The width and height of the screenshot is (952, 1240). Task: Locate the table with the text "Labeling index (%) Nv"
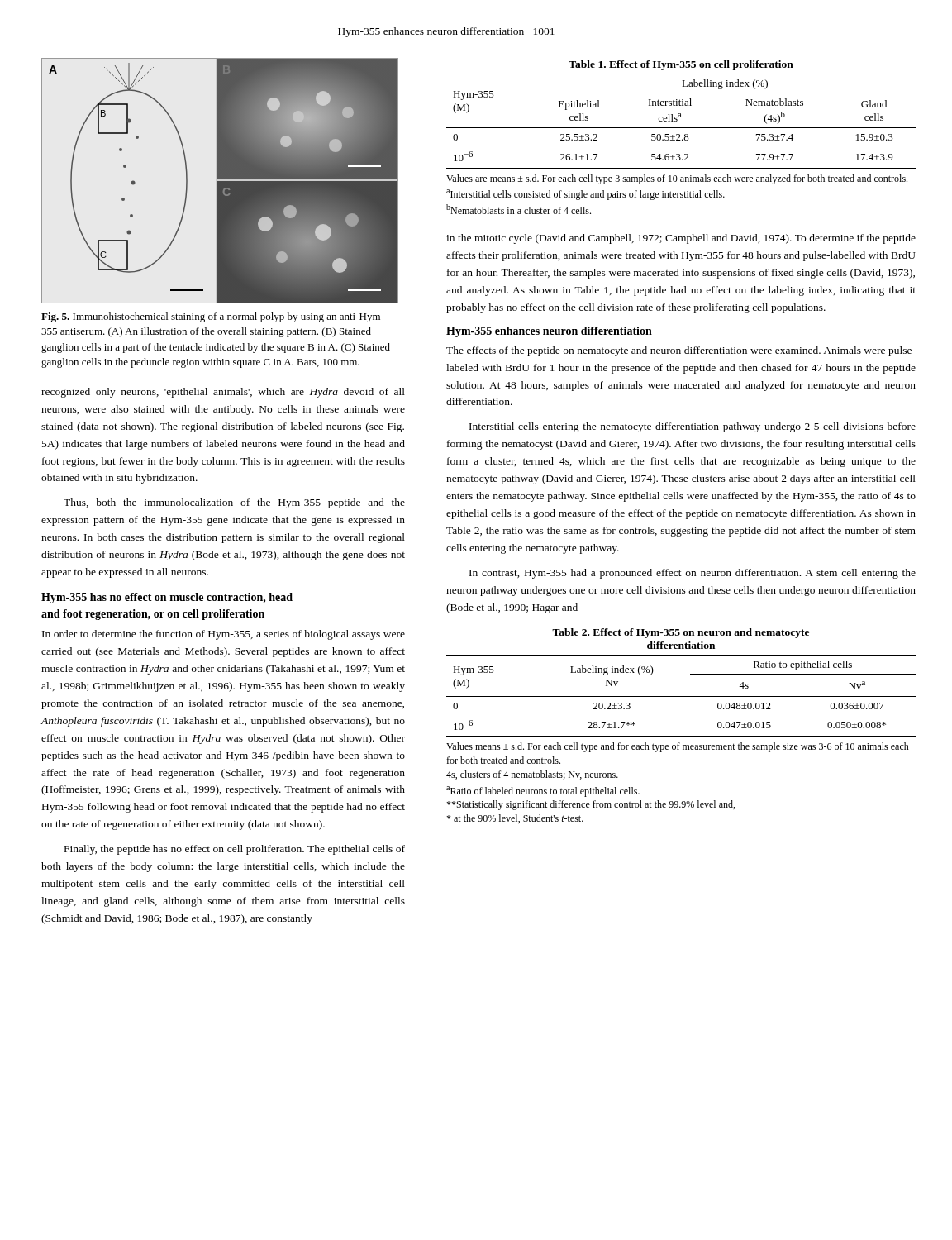point(681,696)
